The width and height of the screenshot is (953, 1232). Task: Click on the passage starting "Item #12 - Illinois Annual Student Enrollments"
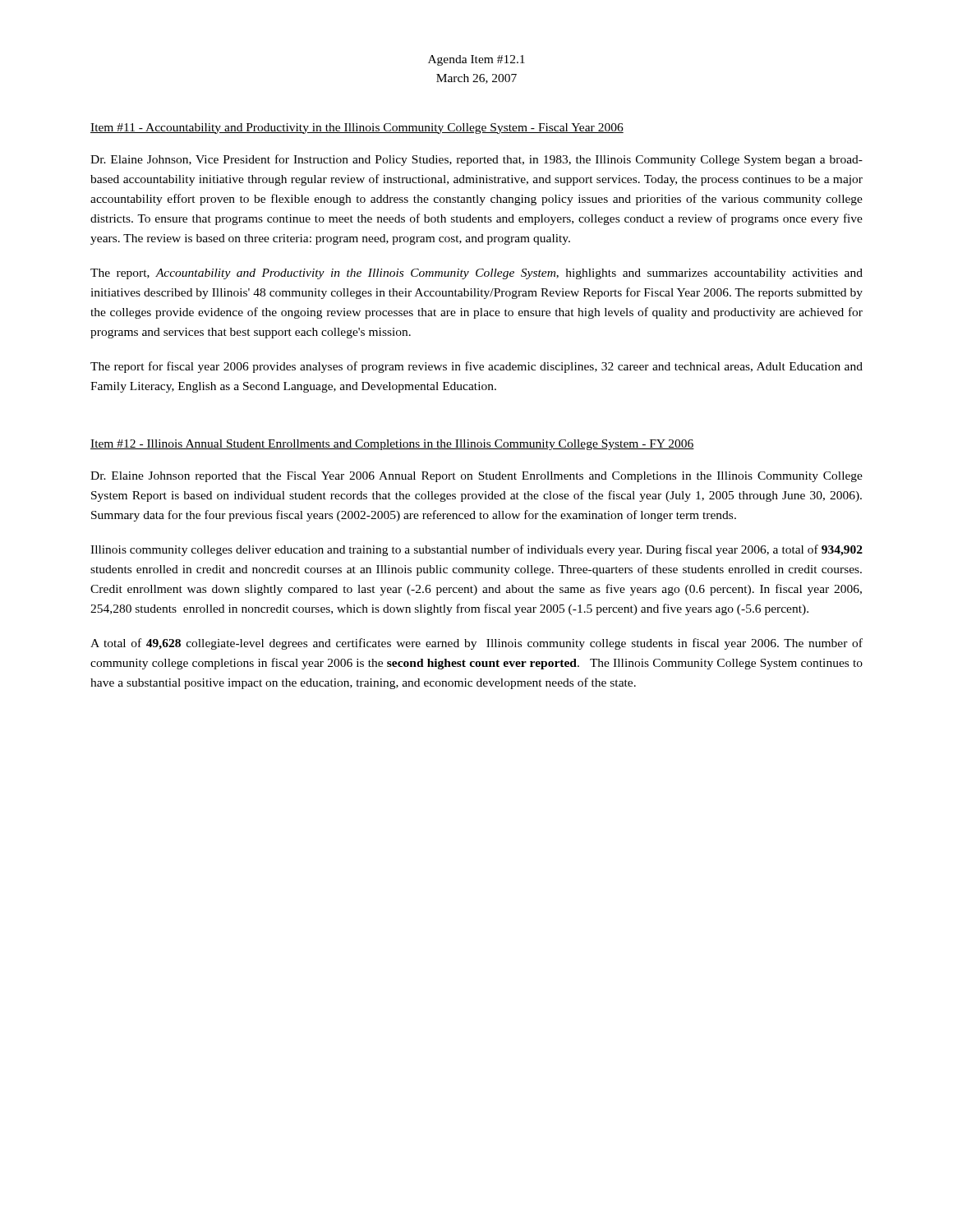pyautogui.click(x=392, y=443)
